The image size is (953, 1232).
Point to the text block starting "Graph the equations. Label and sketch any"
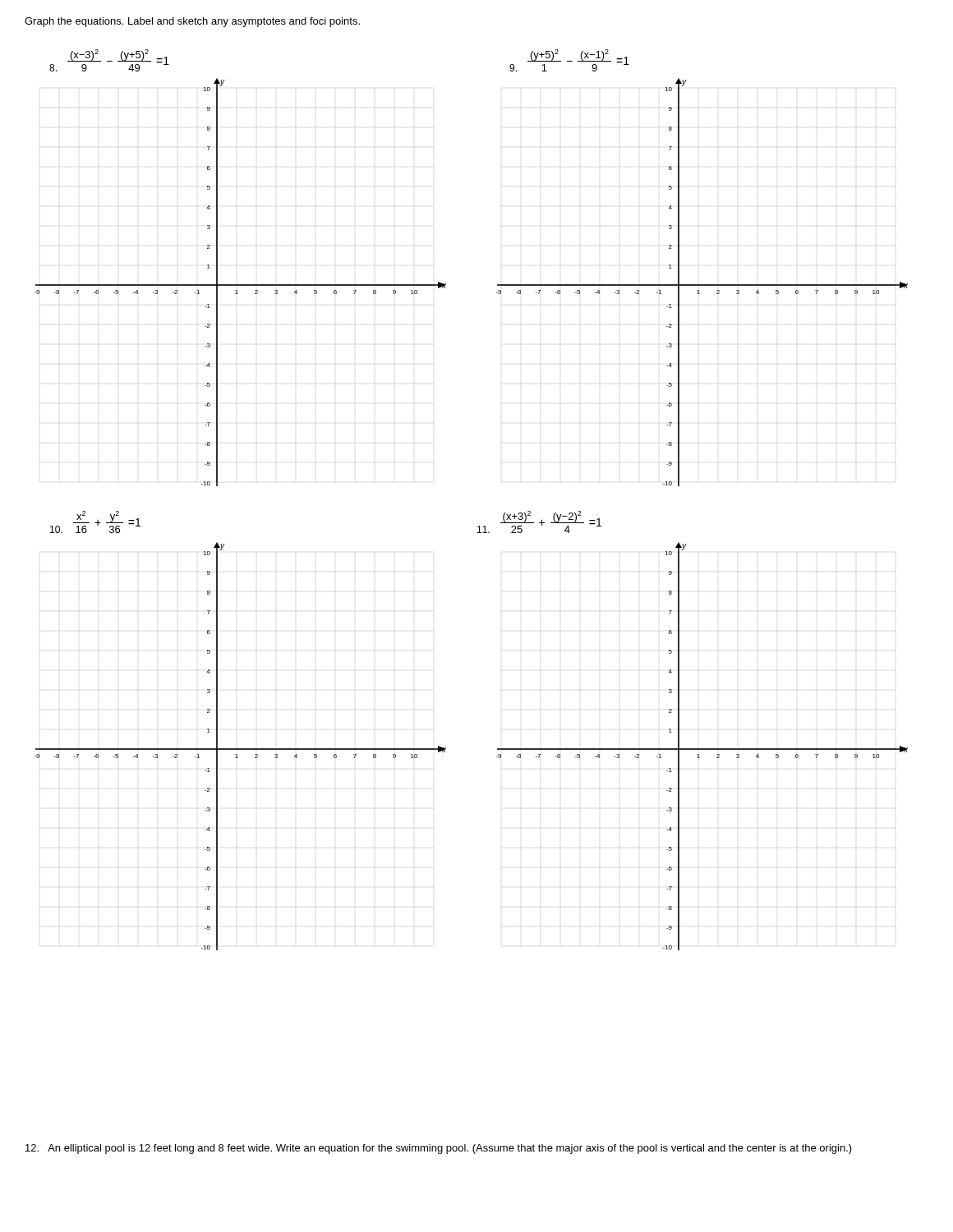tap(193, 21)
